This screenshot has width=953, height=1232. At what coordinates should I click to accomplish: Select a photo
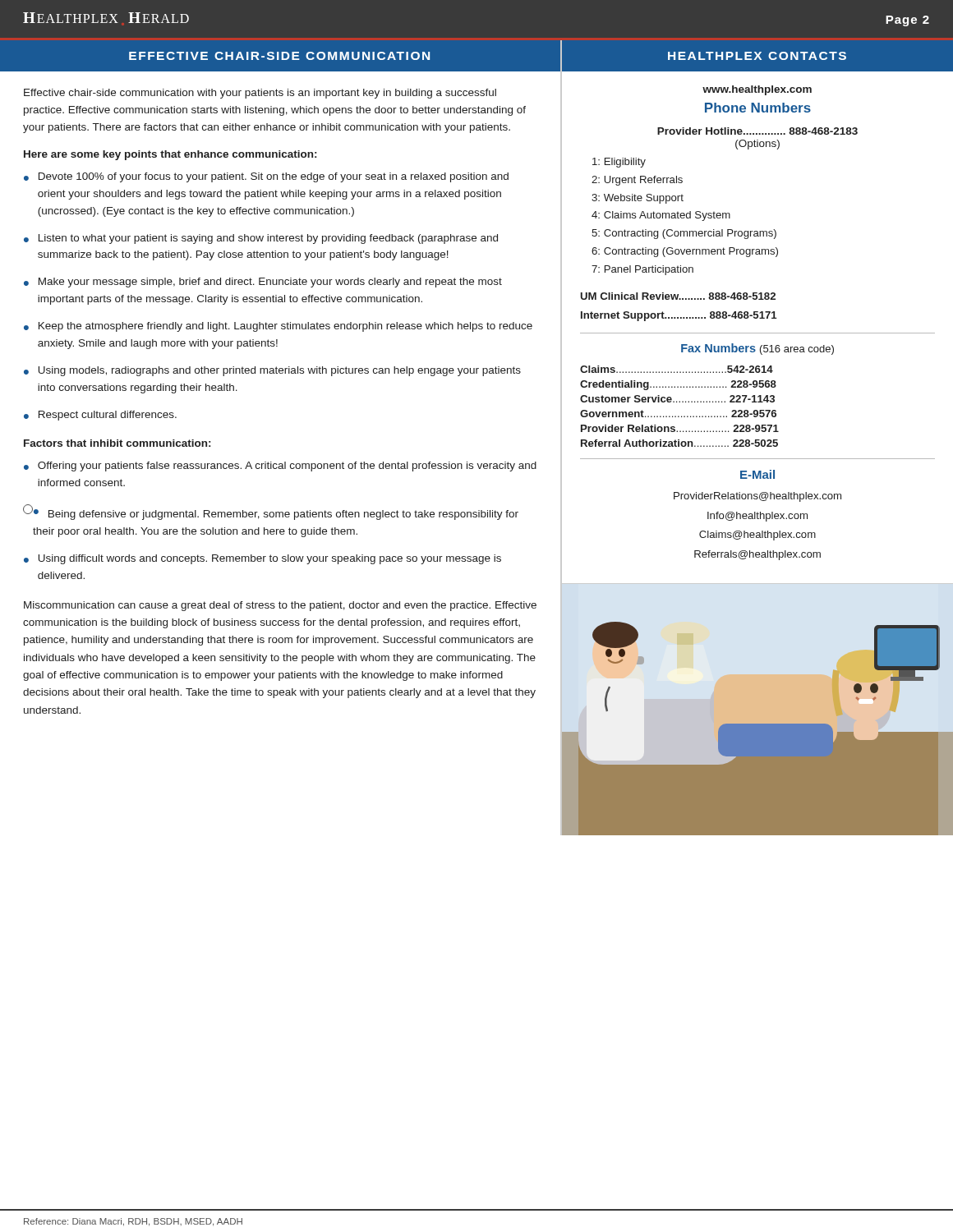coord(757,710)
